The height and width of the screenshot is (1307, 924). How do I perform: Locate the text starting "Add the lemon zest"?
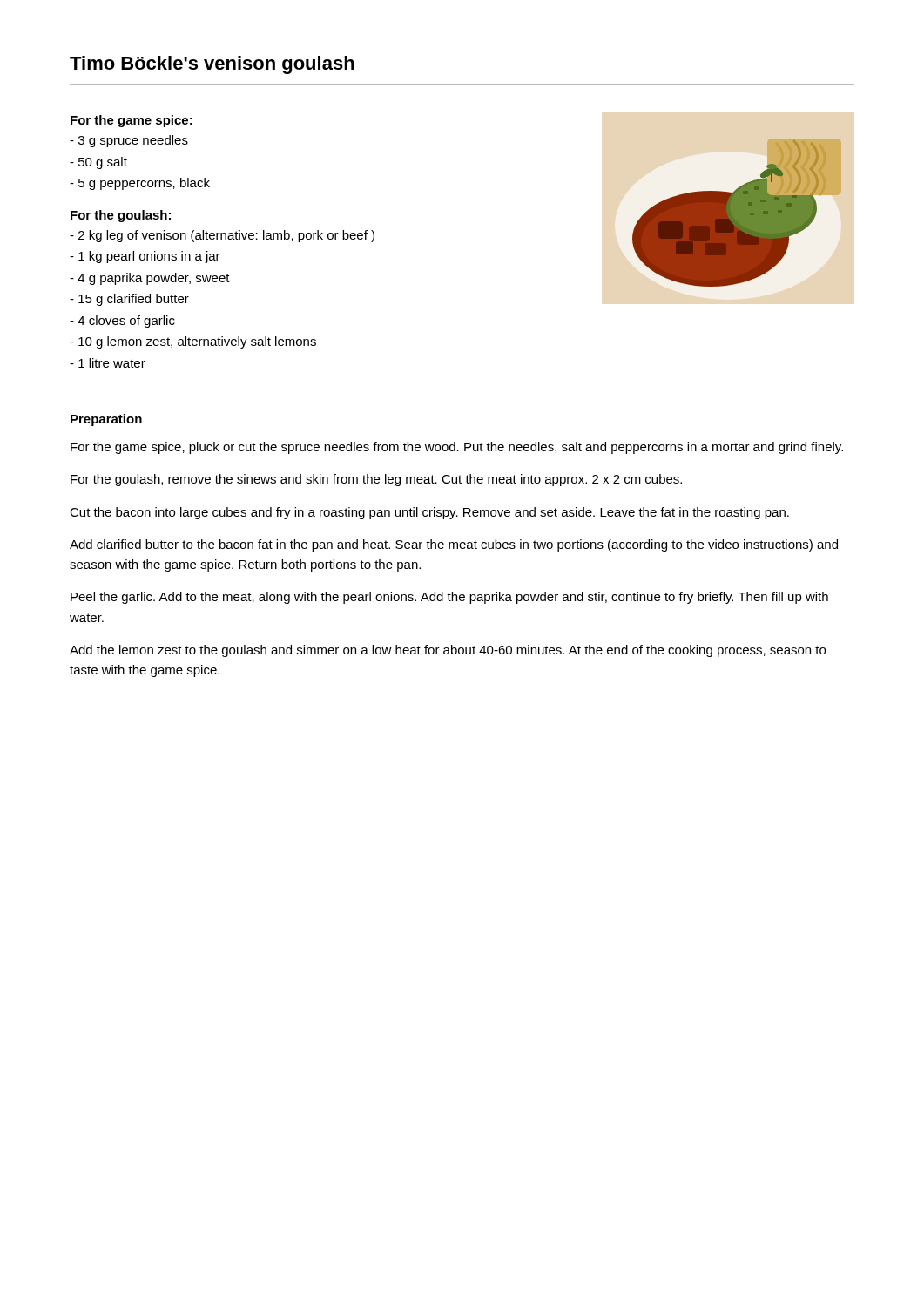[448, 660]
